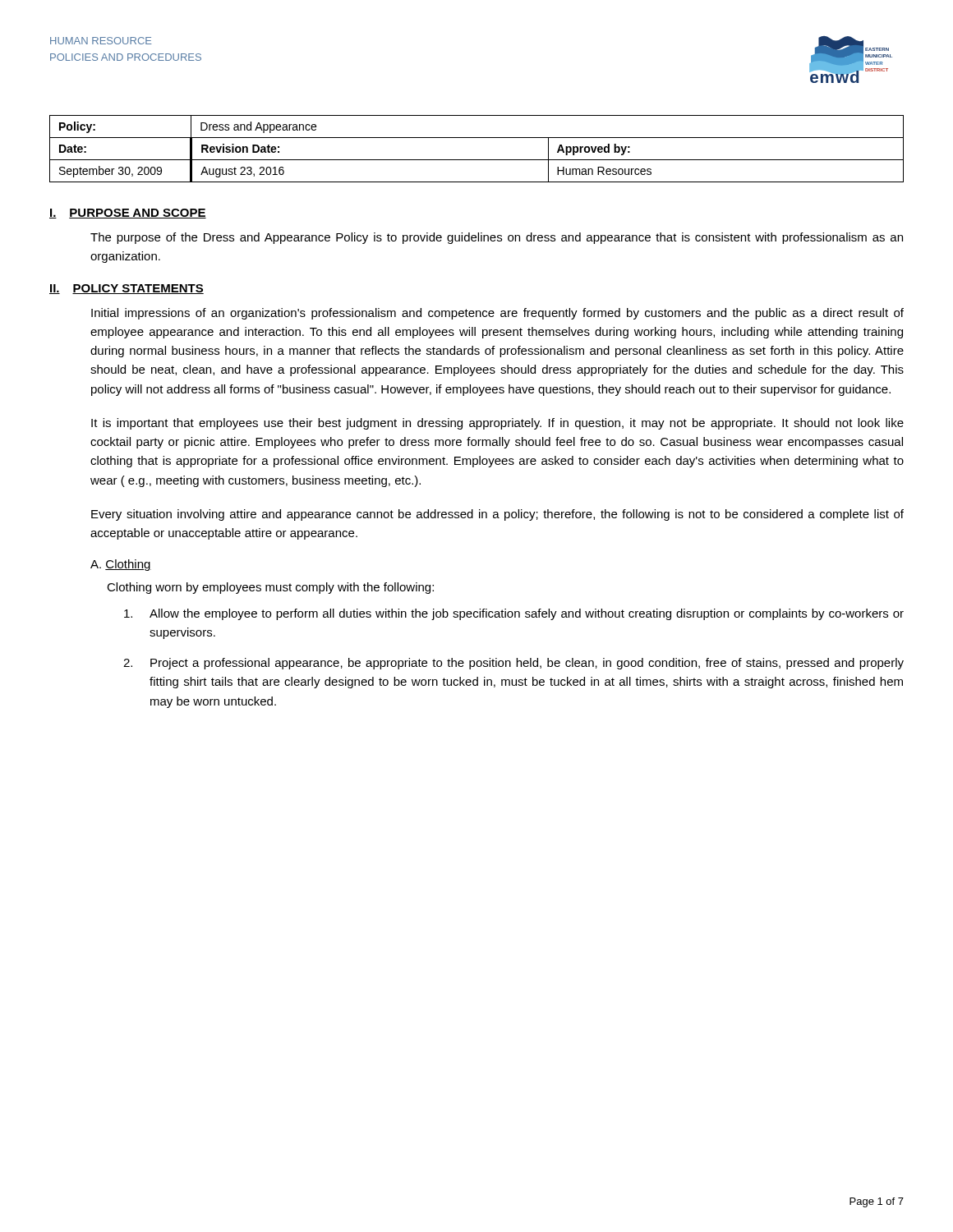Image resolution: width=953 pixels, height=1232 pixels.
Task: Locate the block of text that opens with "Every situation involving attire and appearance"
Action: pos(497,523)
